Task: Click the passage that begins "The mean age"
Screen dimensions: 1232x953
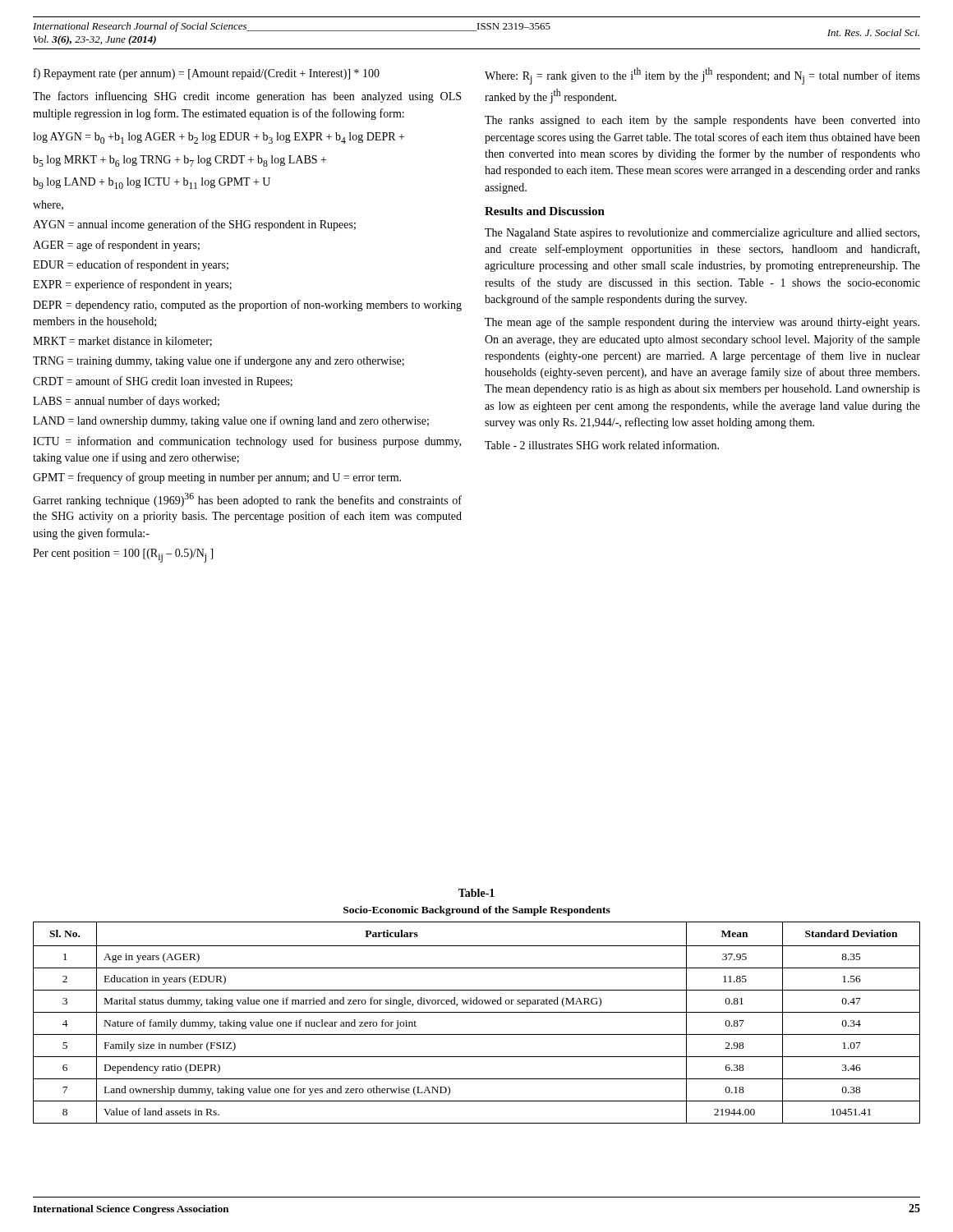Action: click(702, 373)
